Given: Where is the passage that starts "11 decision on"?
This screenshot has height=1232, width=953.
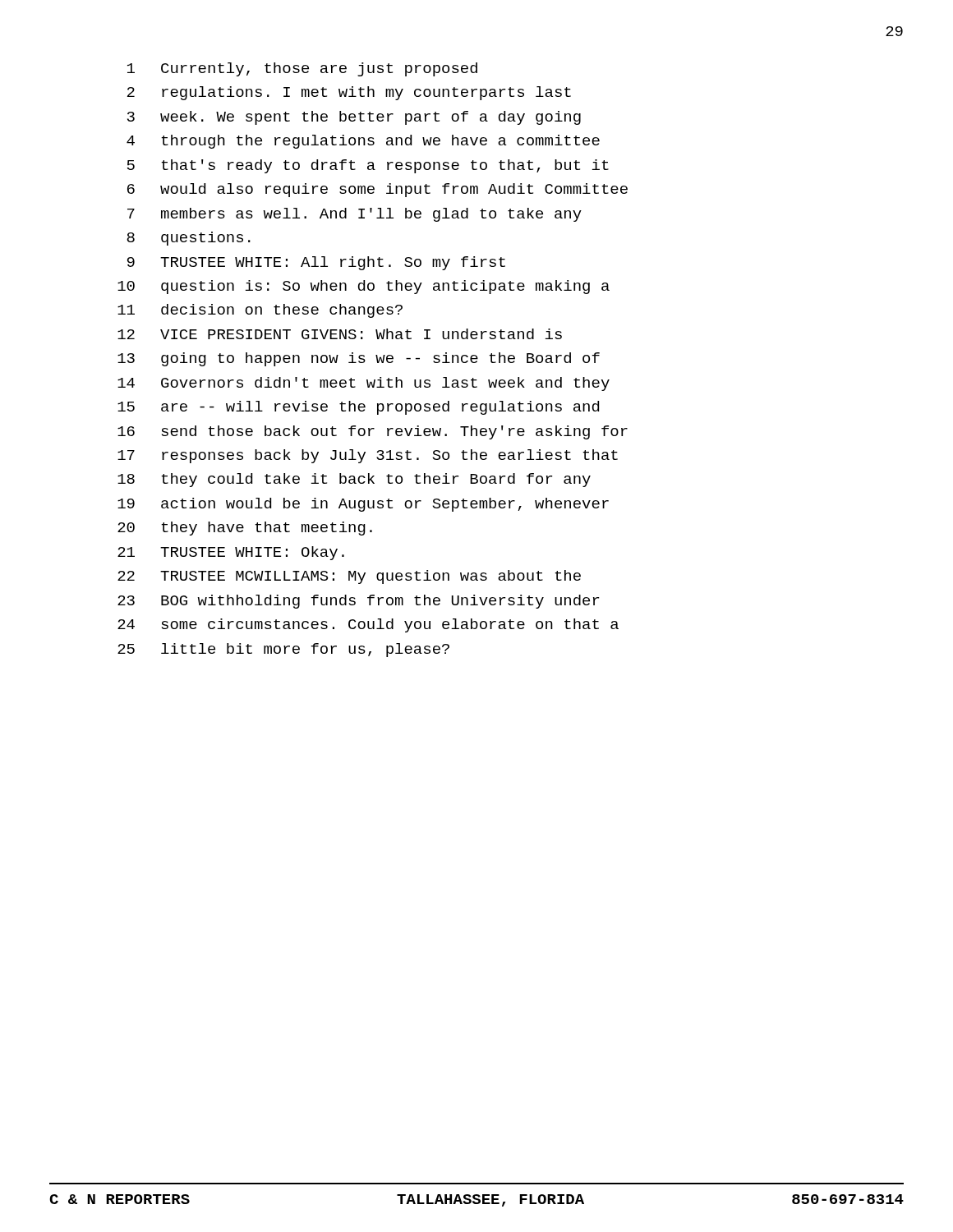Looking at the screenshot, I should click(x=260, y=311).
